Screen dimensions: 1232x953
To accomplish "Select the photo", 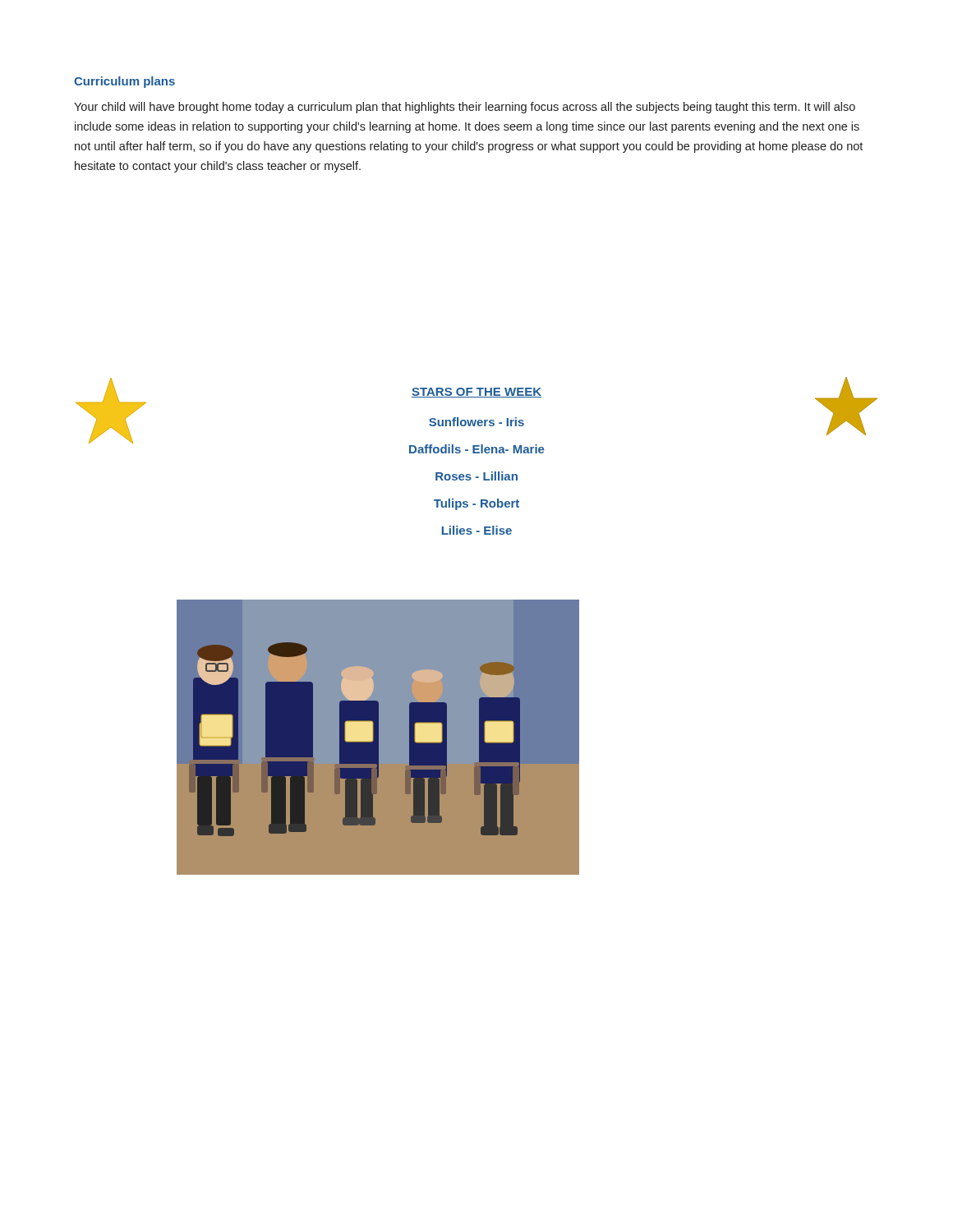I will click(x=378, y=737).
